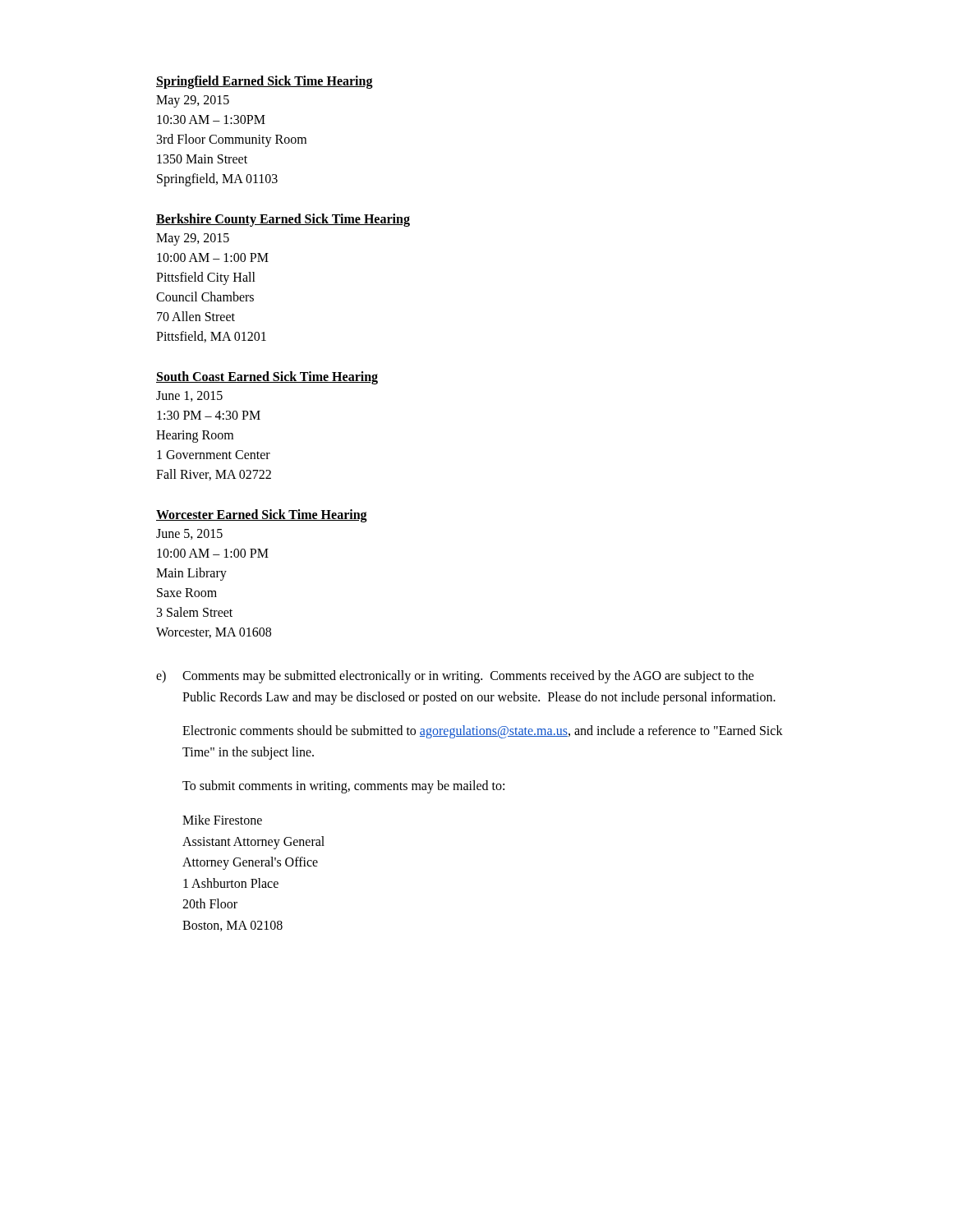
Task: Locate the text block starting "Springfield Earned Sick Time Hearing"
Action: (x=264, y=81)
